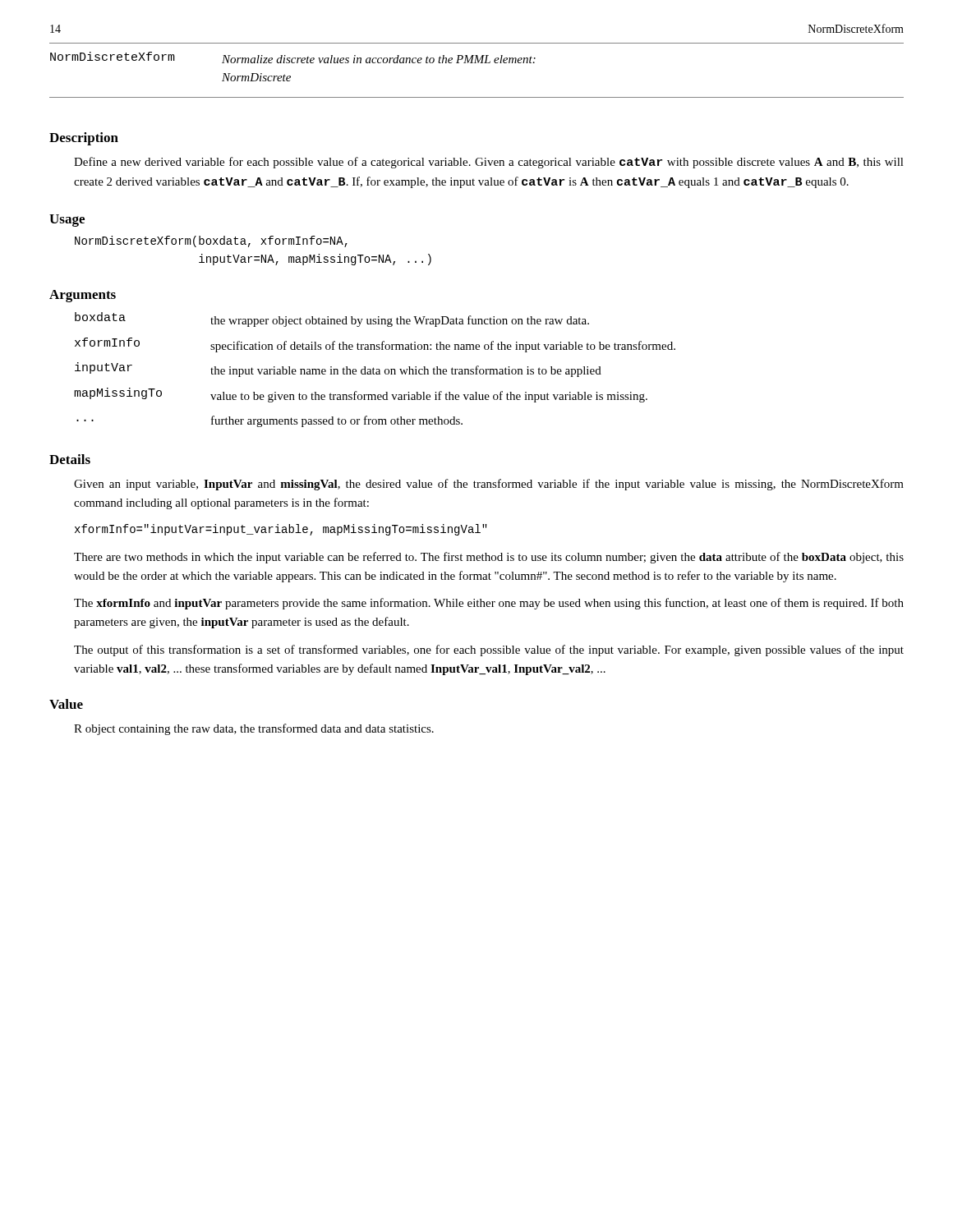
Task: Click on the region starting "The xformInfo and inputVar parameters provide"
Action: [x=489, y=613]
